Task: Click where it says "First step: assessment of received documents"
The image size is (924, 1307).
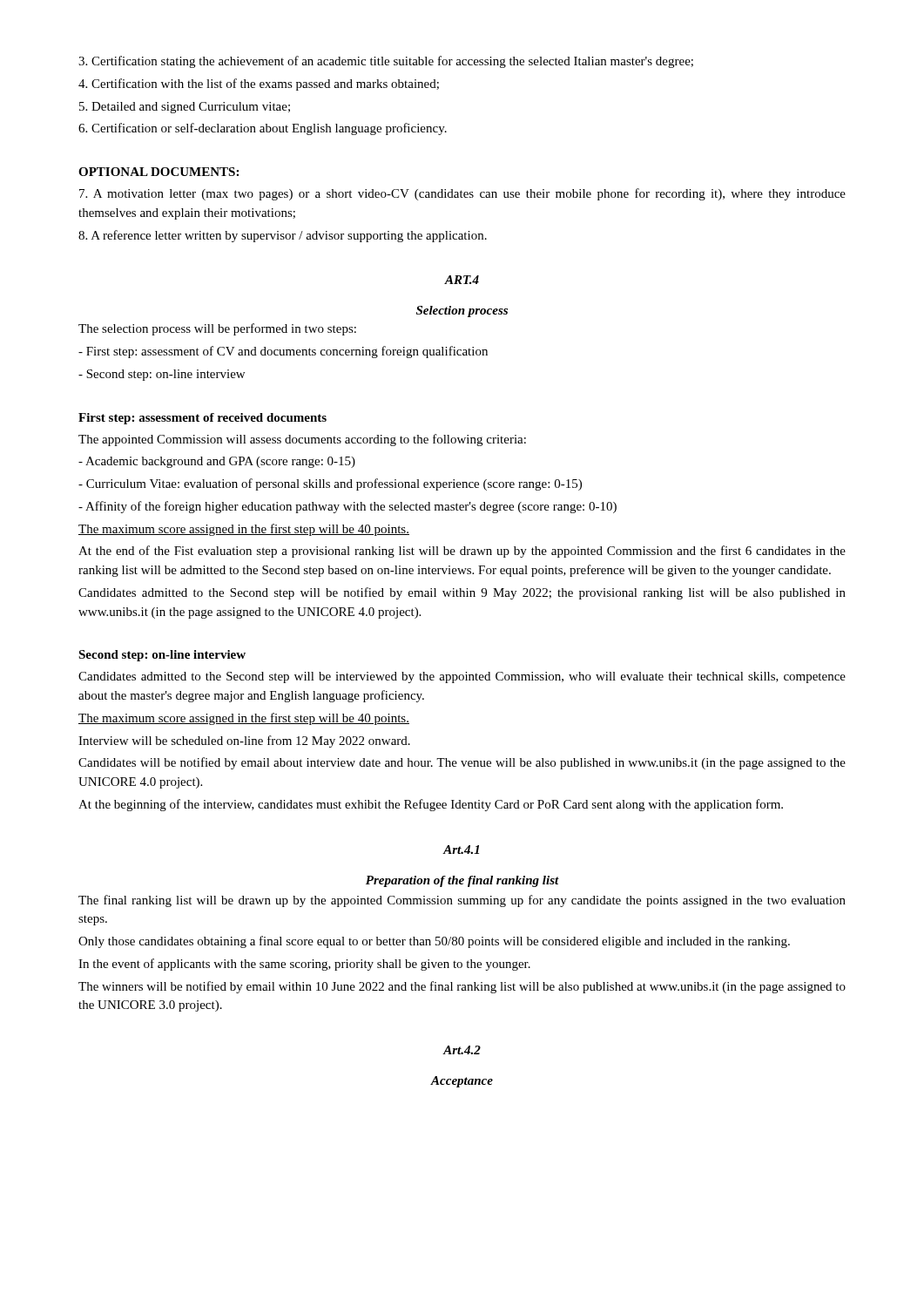Action: (x=202, y=417)
